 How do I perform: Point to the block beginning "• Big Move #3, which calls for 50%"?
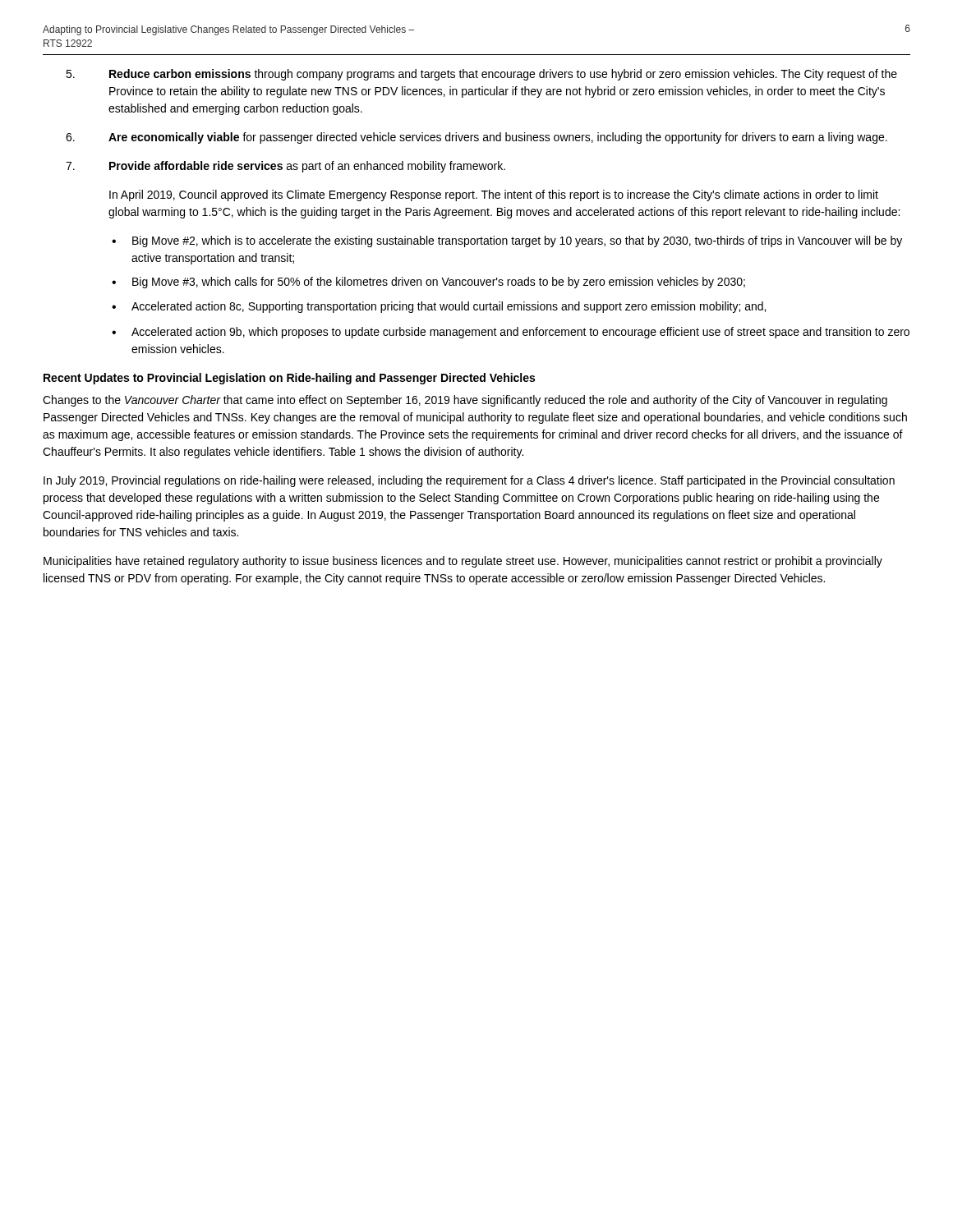click(509, 283)
